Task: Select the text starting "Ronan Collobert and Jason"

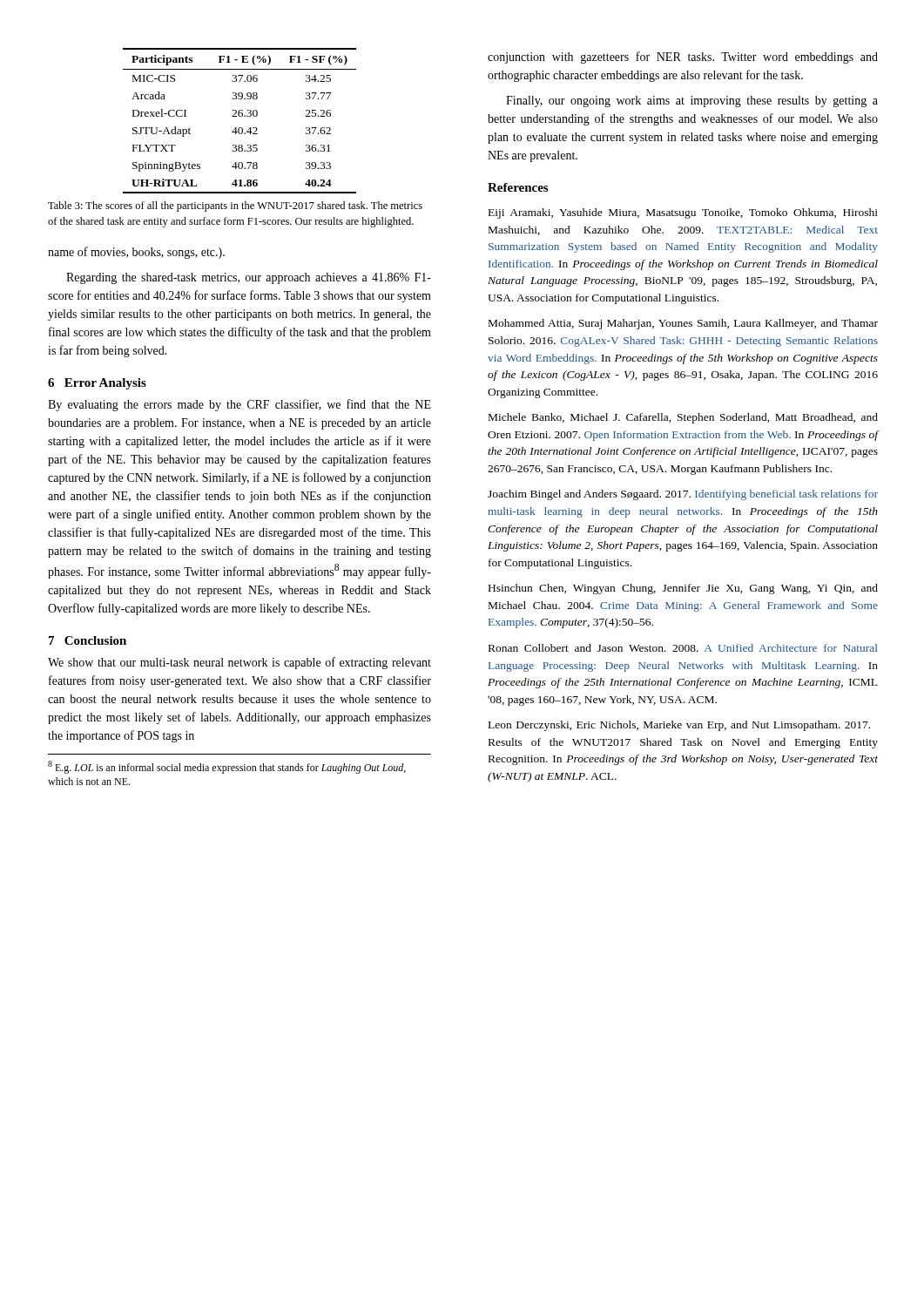Action: point(683,673)
